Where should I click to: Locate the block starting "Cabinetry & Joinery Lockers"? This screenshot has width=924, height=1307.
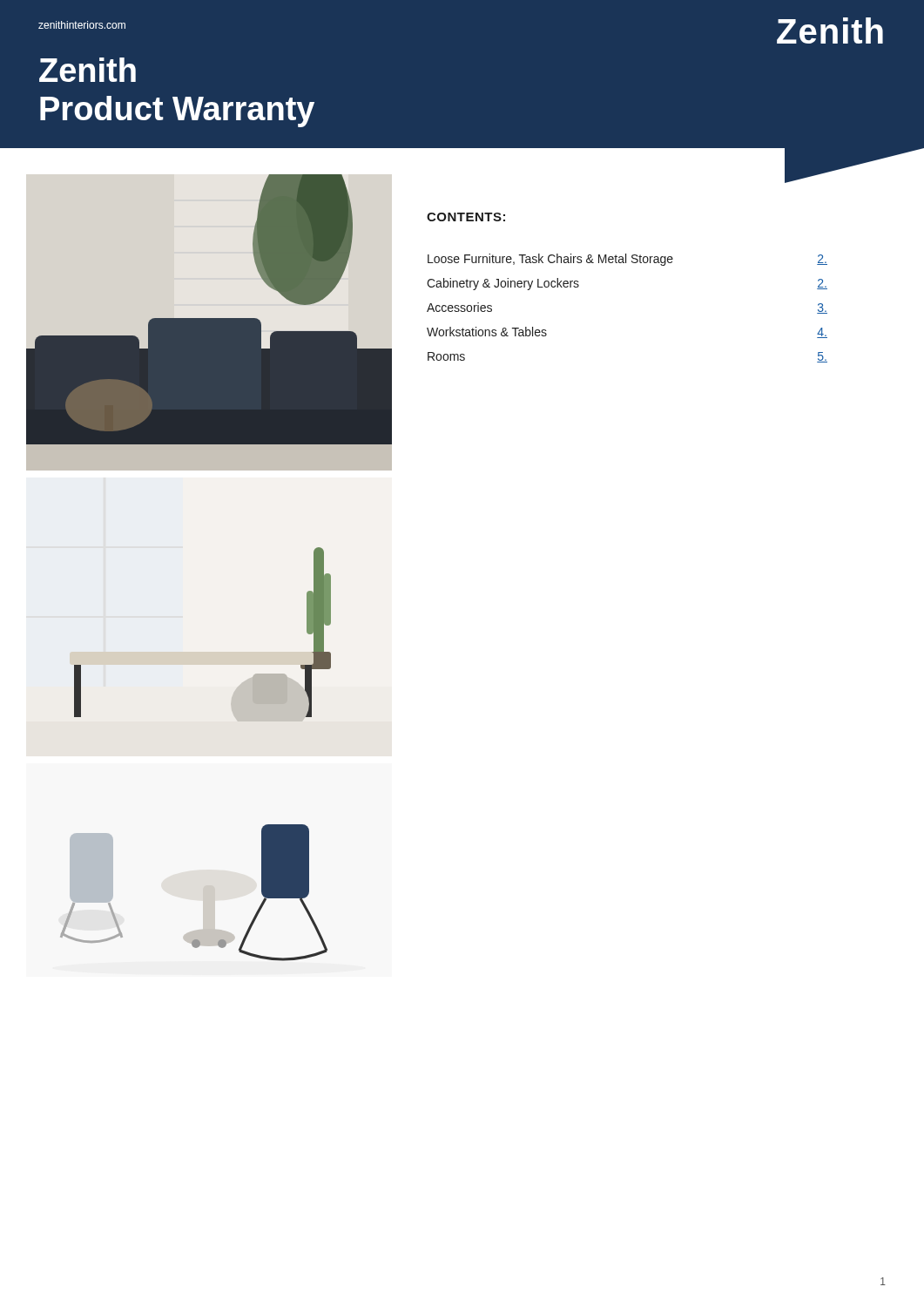pos(503,283)
